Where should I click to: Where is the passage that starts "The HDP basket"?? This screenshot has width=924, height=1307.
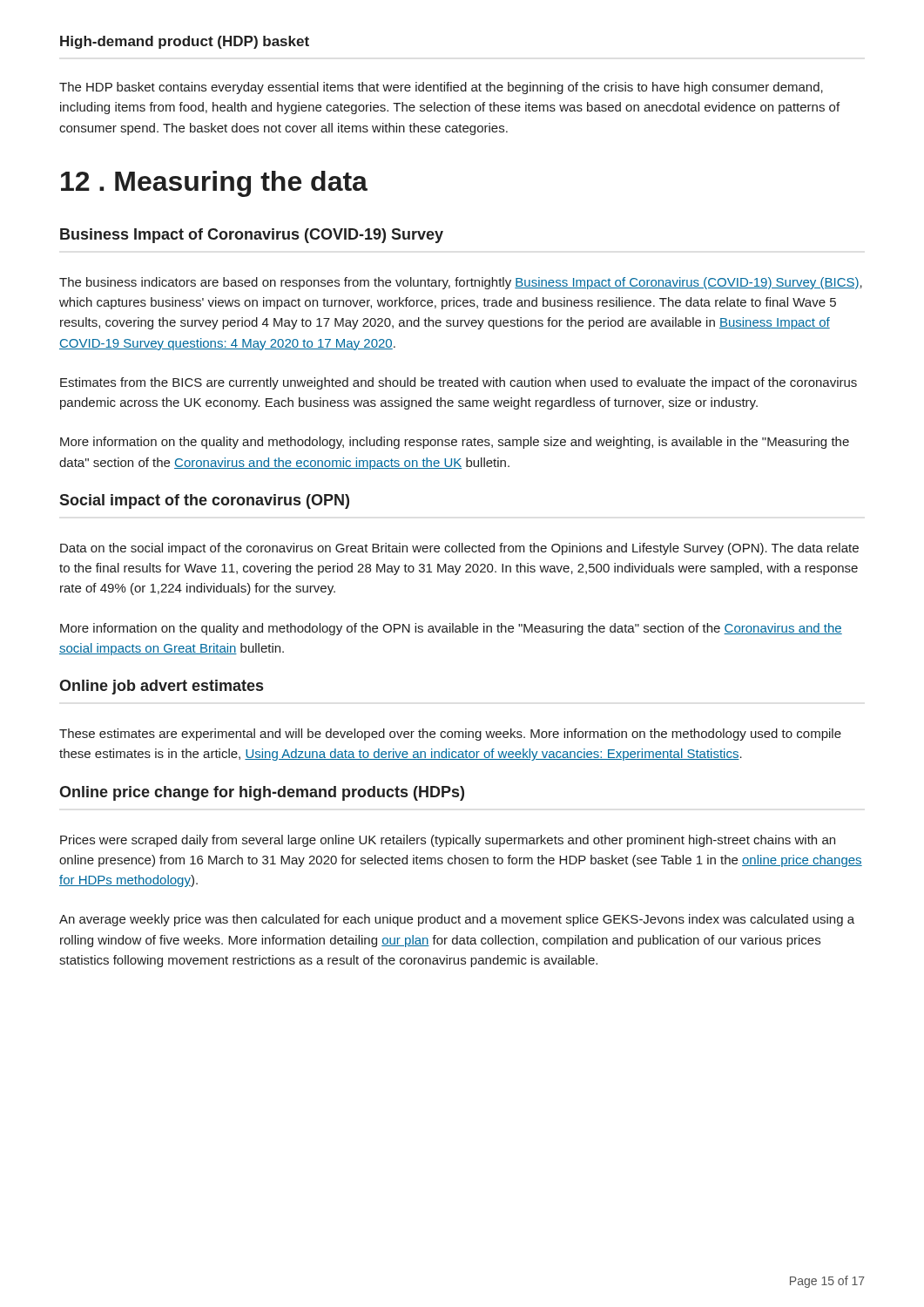coord(449,107)
